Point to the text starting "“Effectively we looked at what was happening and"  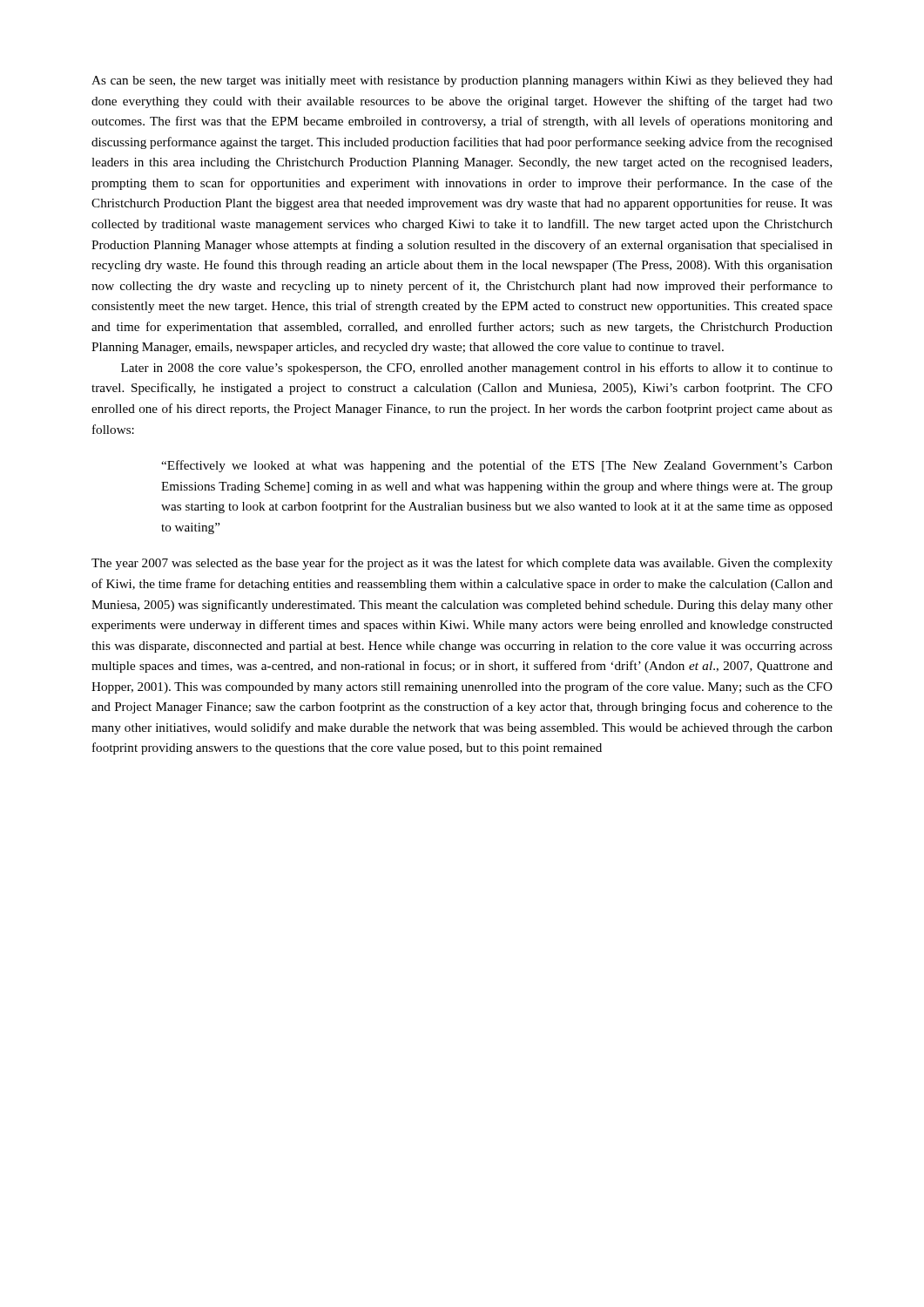click(497, 496)
